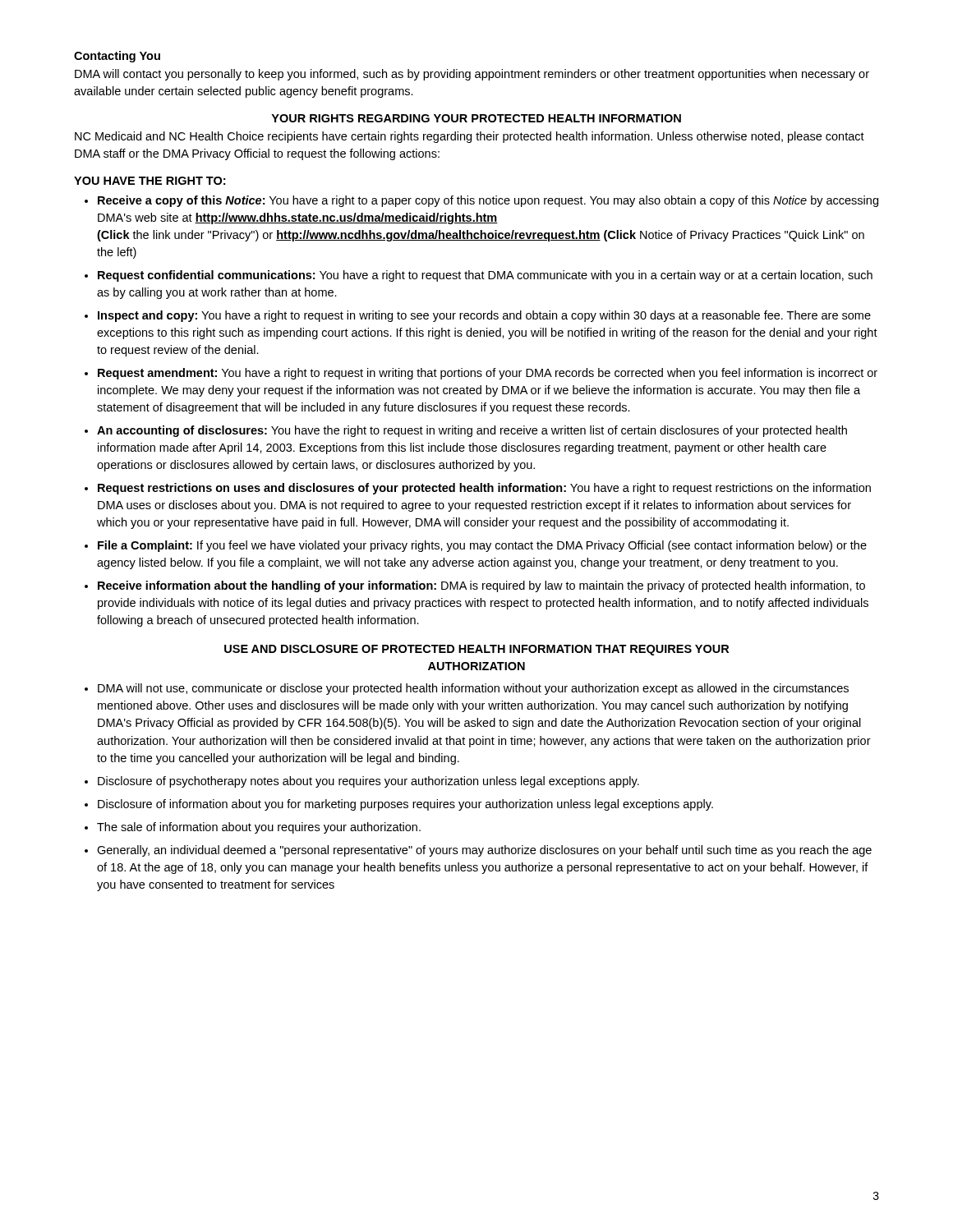The image size is (953, 1232).
Task: Find the block on this page that starts "DMA will contact you personally to"
Action: 472,83
